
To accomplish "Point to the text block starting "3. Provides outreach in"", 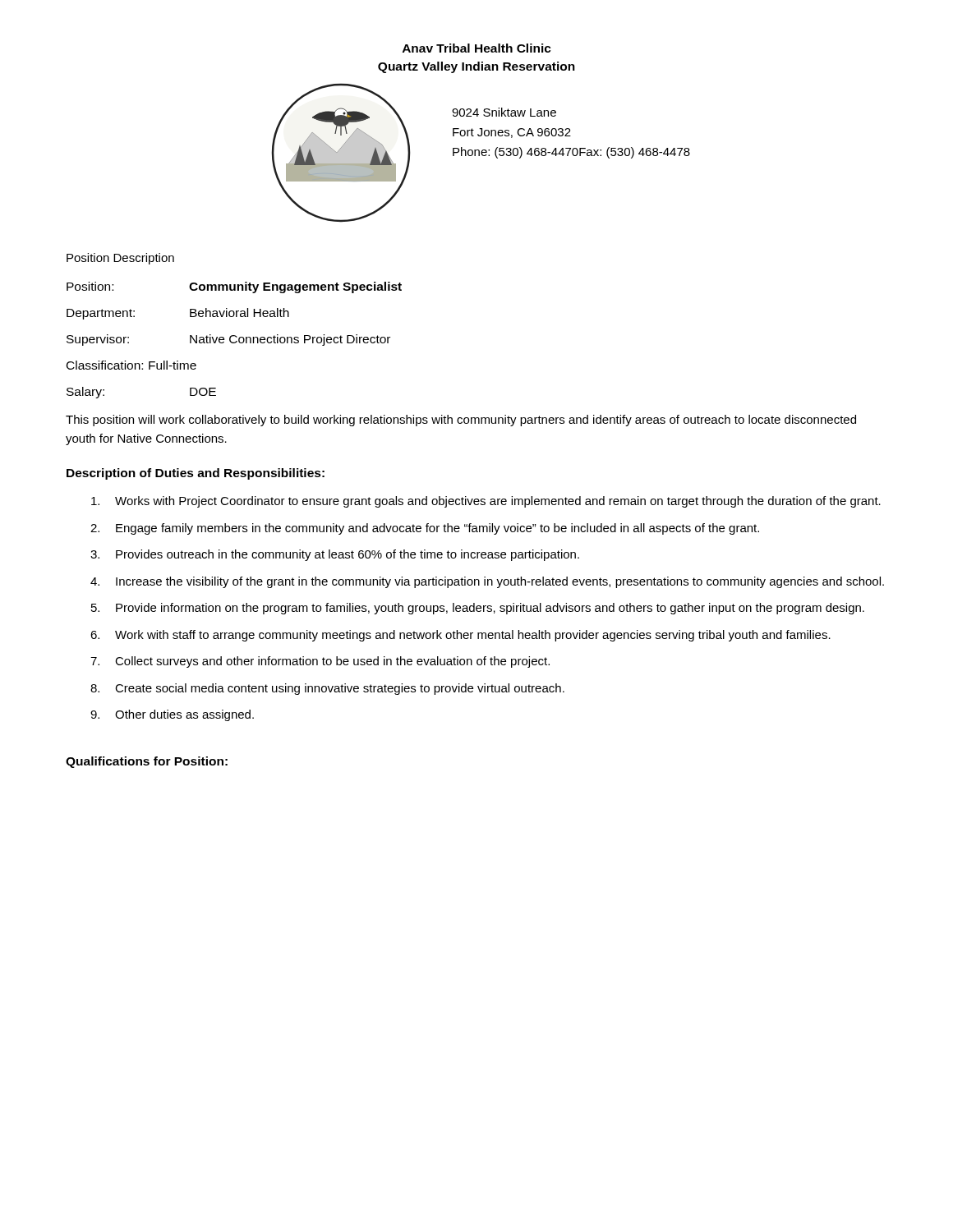I will point(489,555).
